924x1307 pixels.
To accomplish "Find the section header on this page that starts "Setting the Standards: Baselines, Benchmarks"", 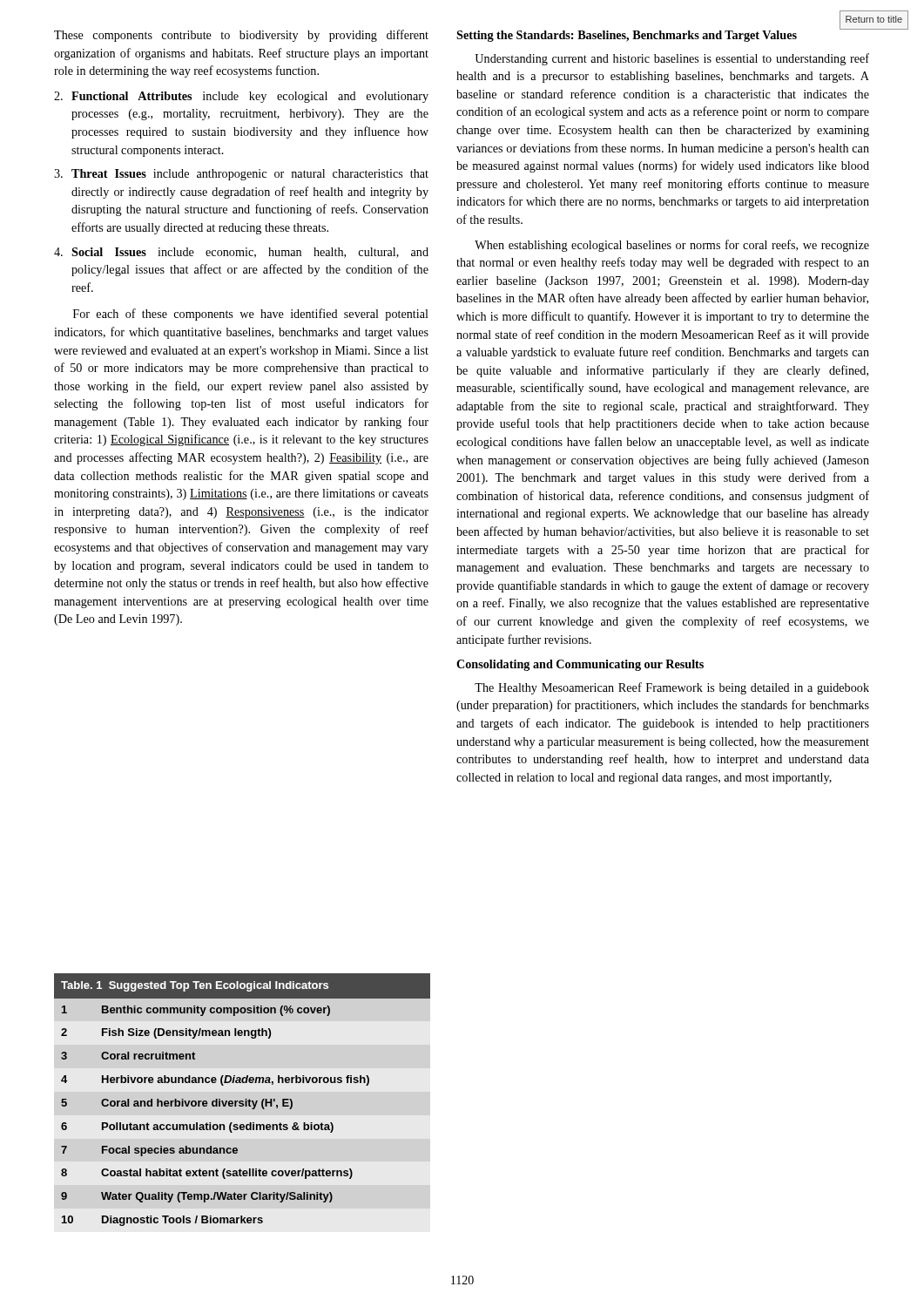I will [627, 35].
